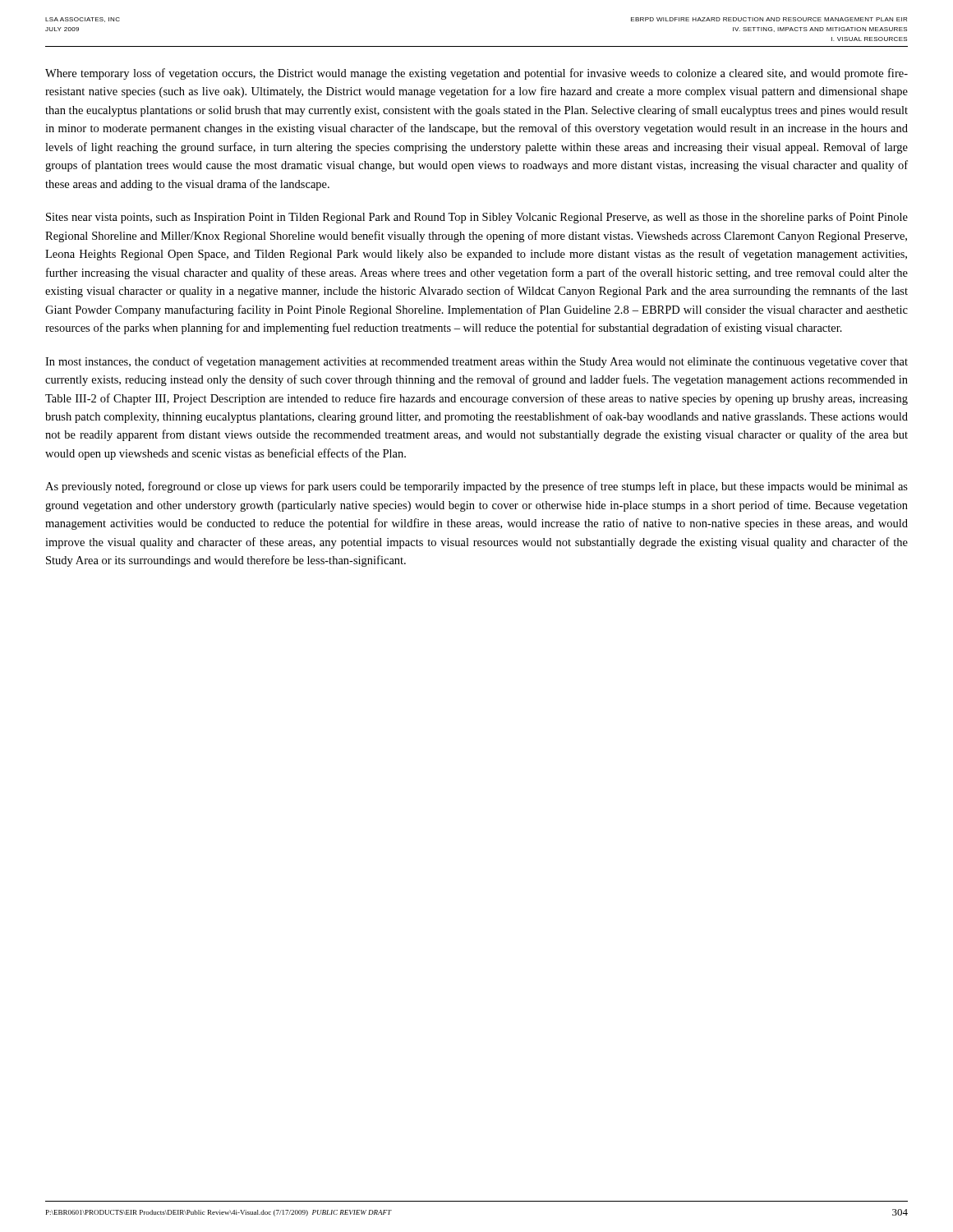
Task: Locate the text block that reads "Where temporary loss of vegetation occurs,"
Action: (x=476, y=128)
